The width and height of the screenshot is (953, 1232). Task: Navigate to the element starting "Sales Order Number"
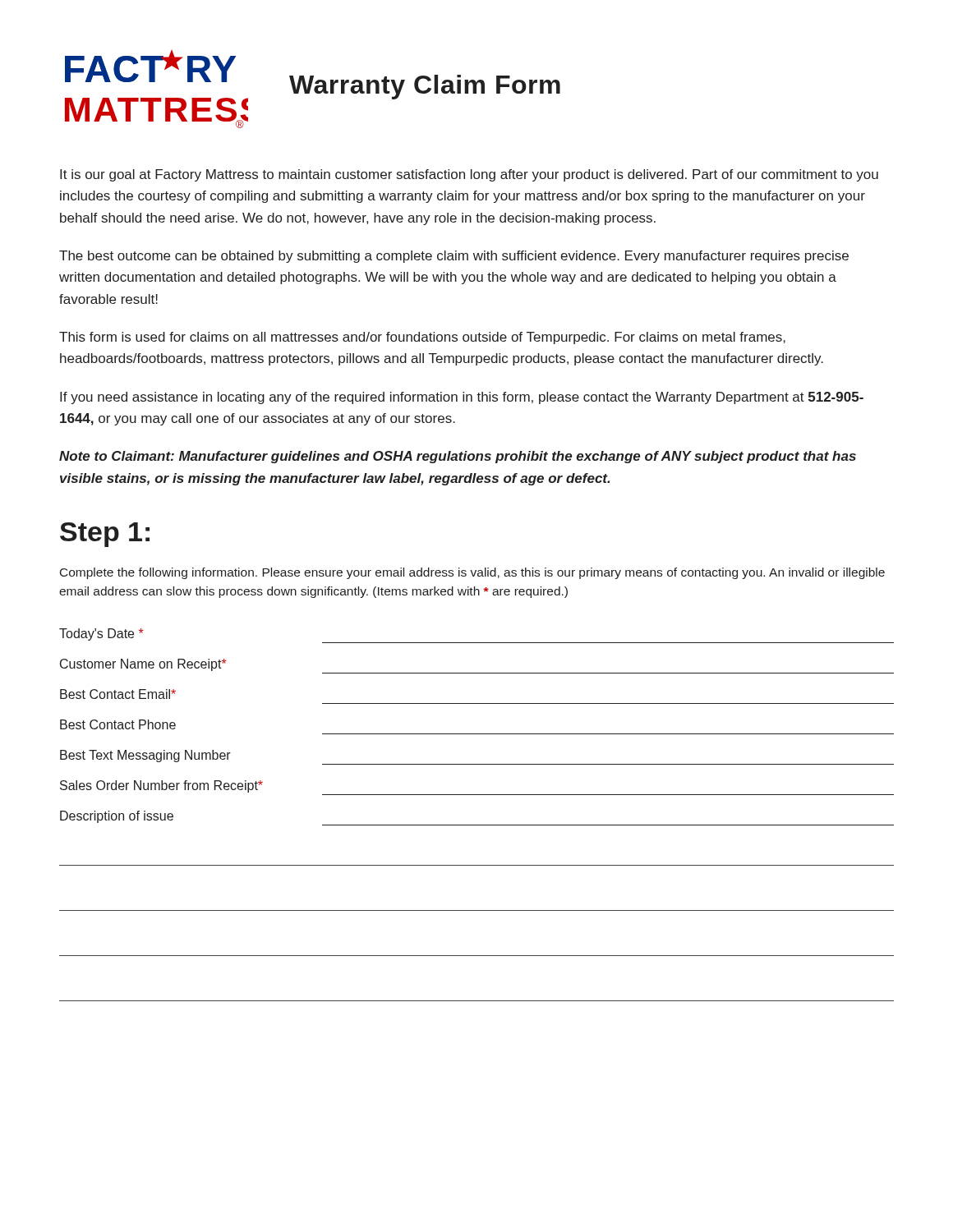[x=476, y=785]
